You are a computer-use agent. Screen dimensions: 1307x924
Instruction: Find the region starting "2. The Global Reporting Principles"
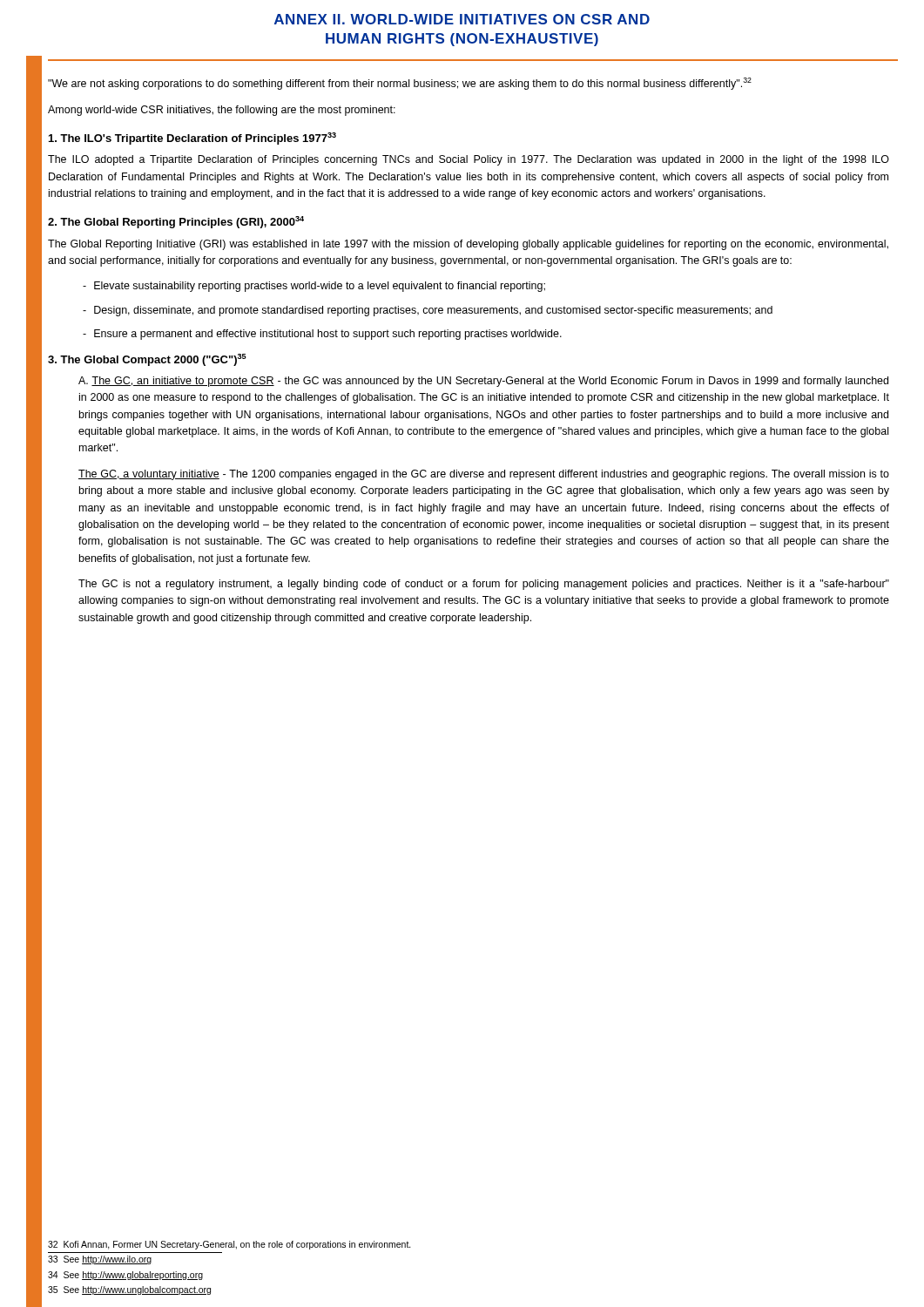point(176,222)
